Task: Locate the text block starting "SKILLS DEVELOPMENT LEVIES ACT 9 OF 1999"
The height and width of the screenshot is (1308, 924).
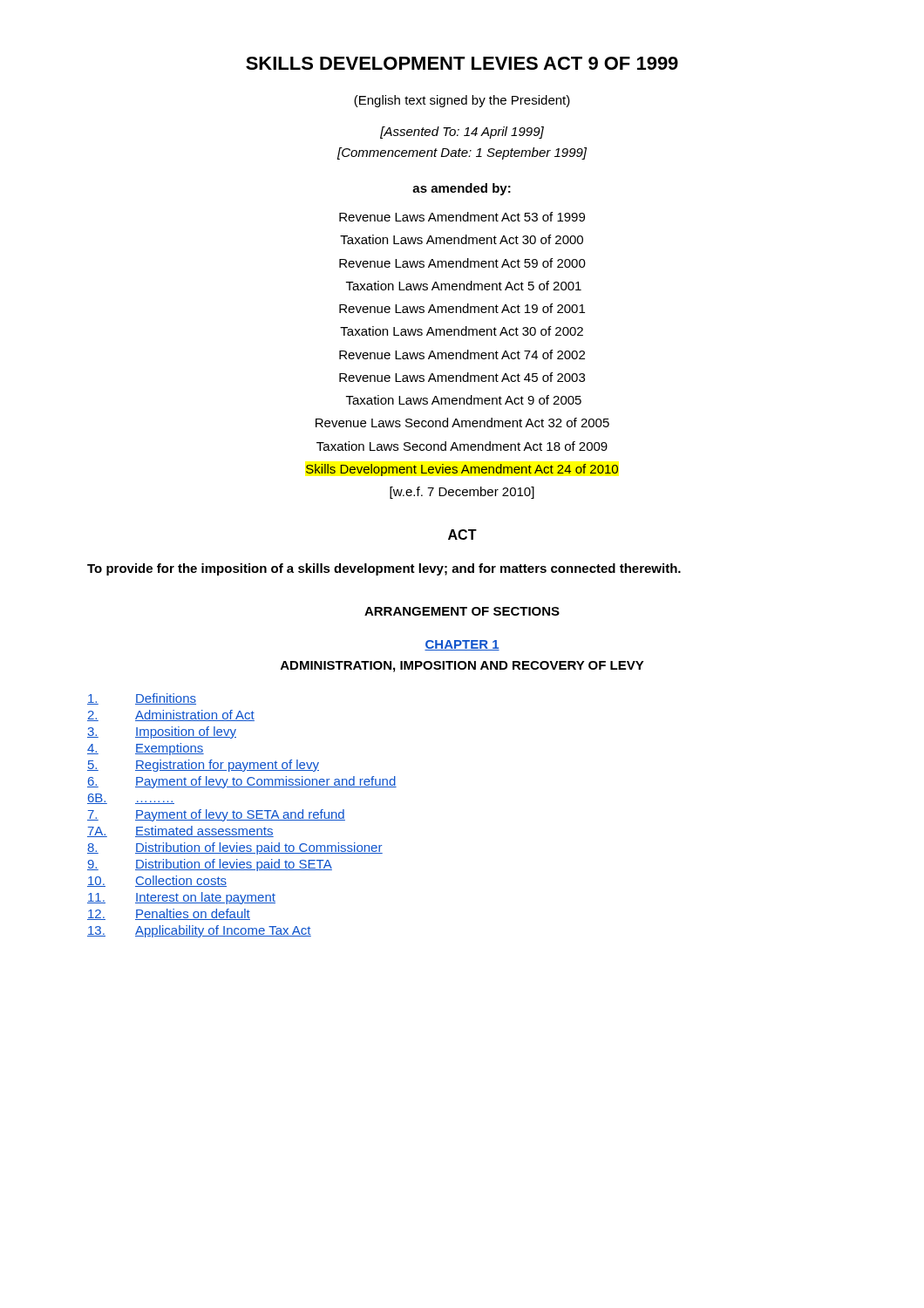Action: (462, 63)
